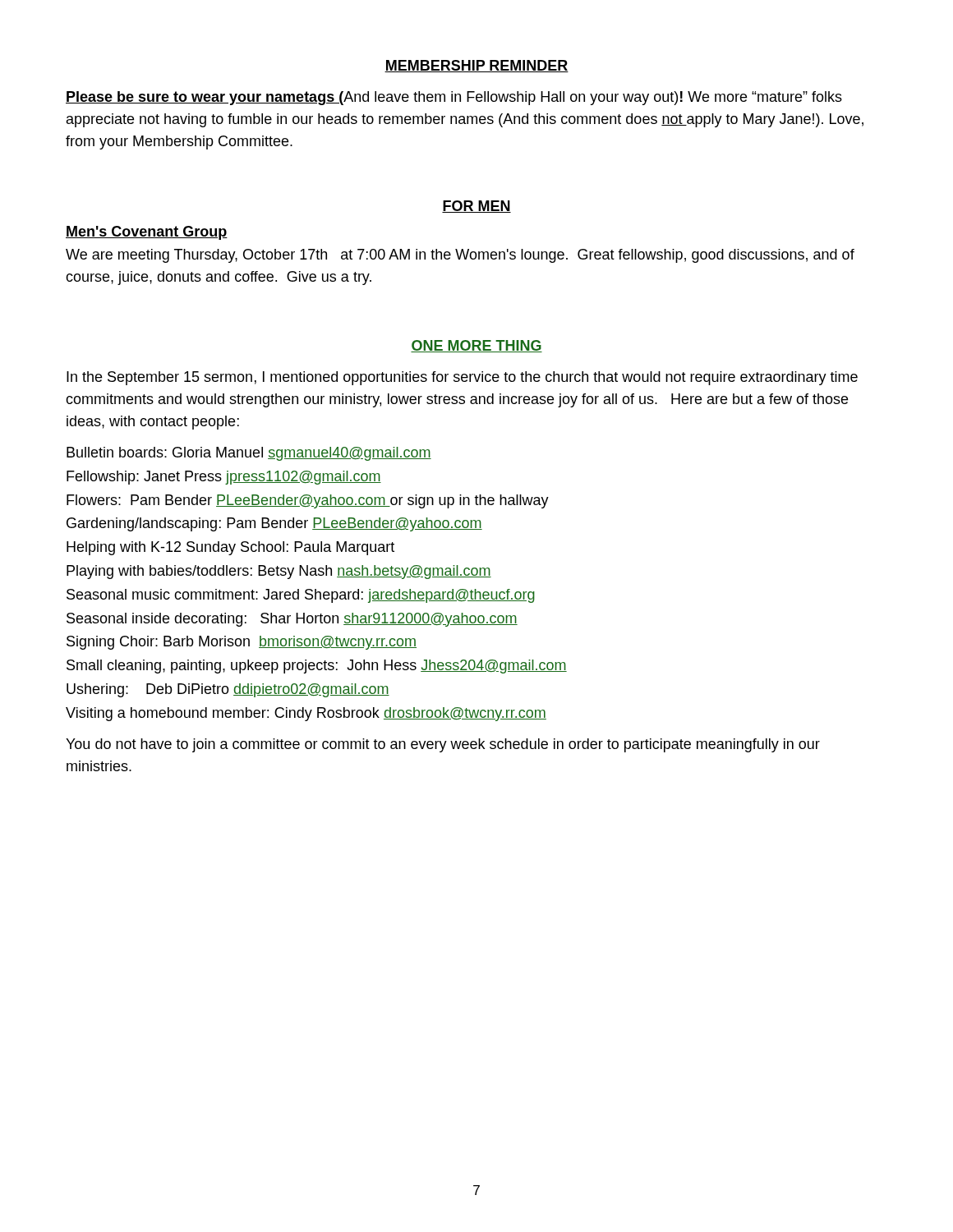Click where it says "ONE MORE THING"
953x1232 pixels.
[476, 346]
